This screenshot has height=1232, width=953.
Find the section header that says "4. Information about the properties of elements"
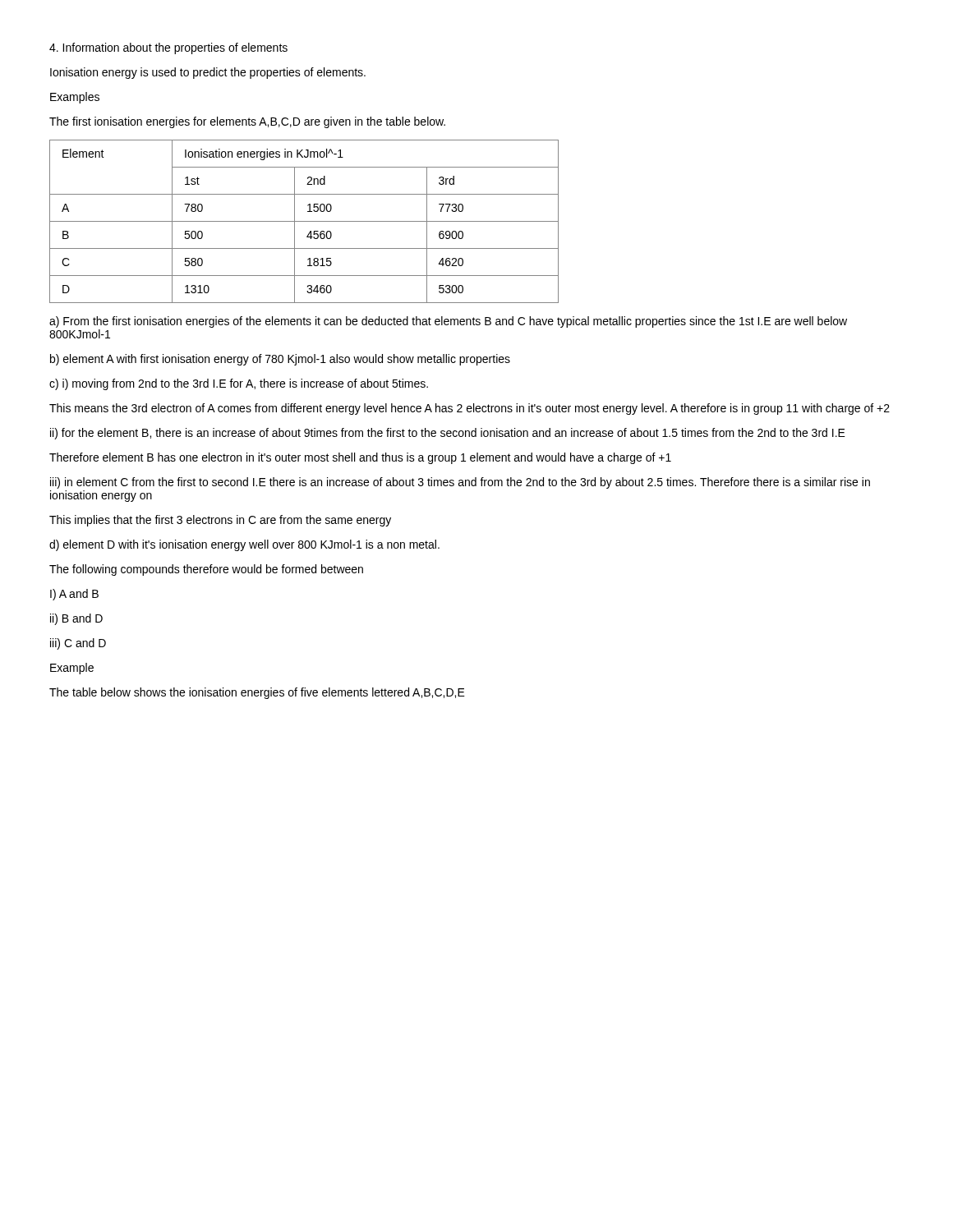click(169, 48)
